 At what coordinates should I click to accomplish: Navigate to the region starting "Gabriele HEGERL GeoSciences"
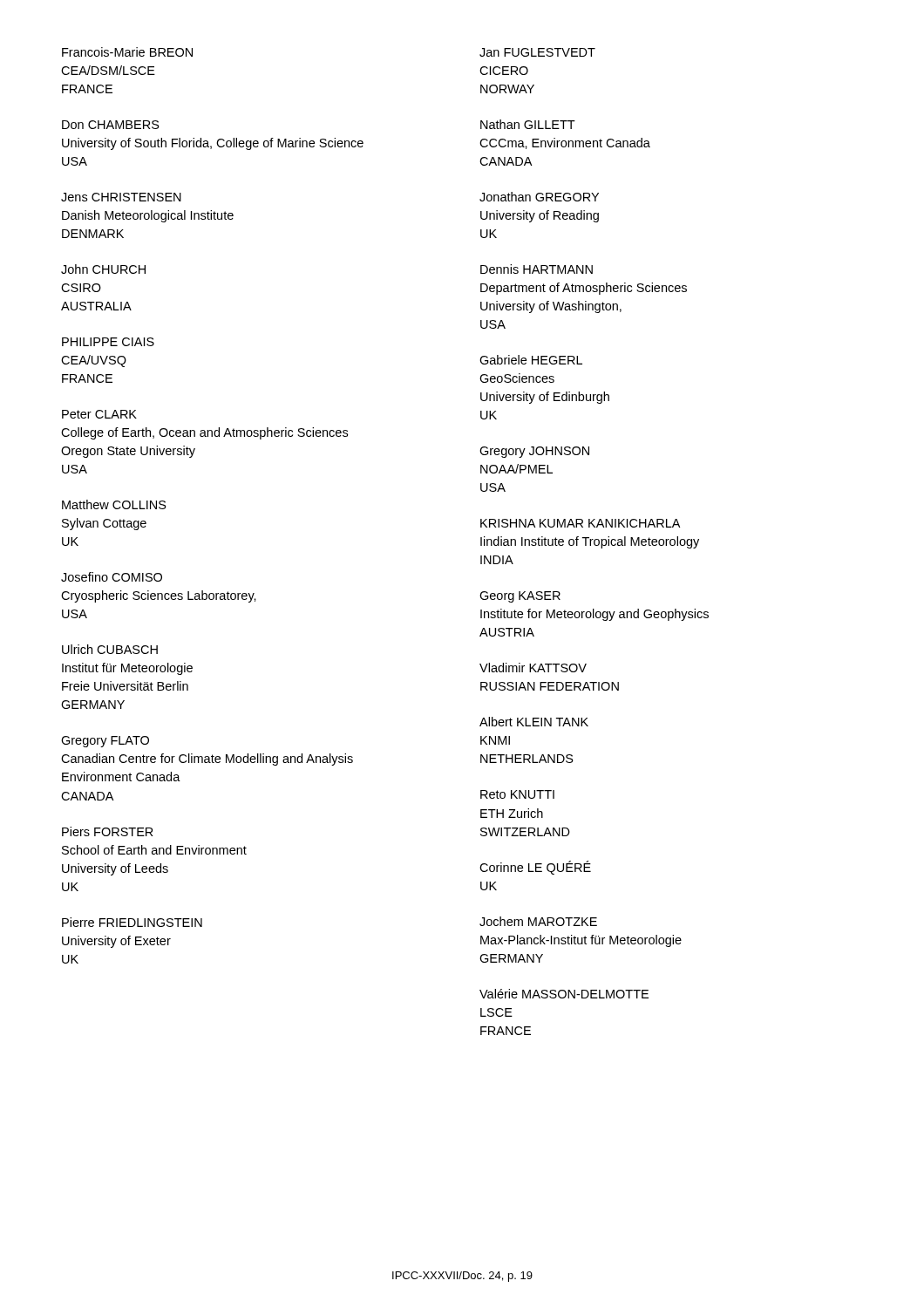tap(531, 360)
